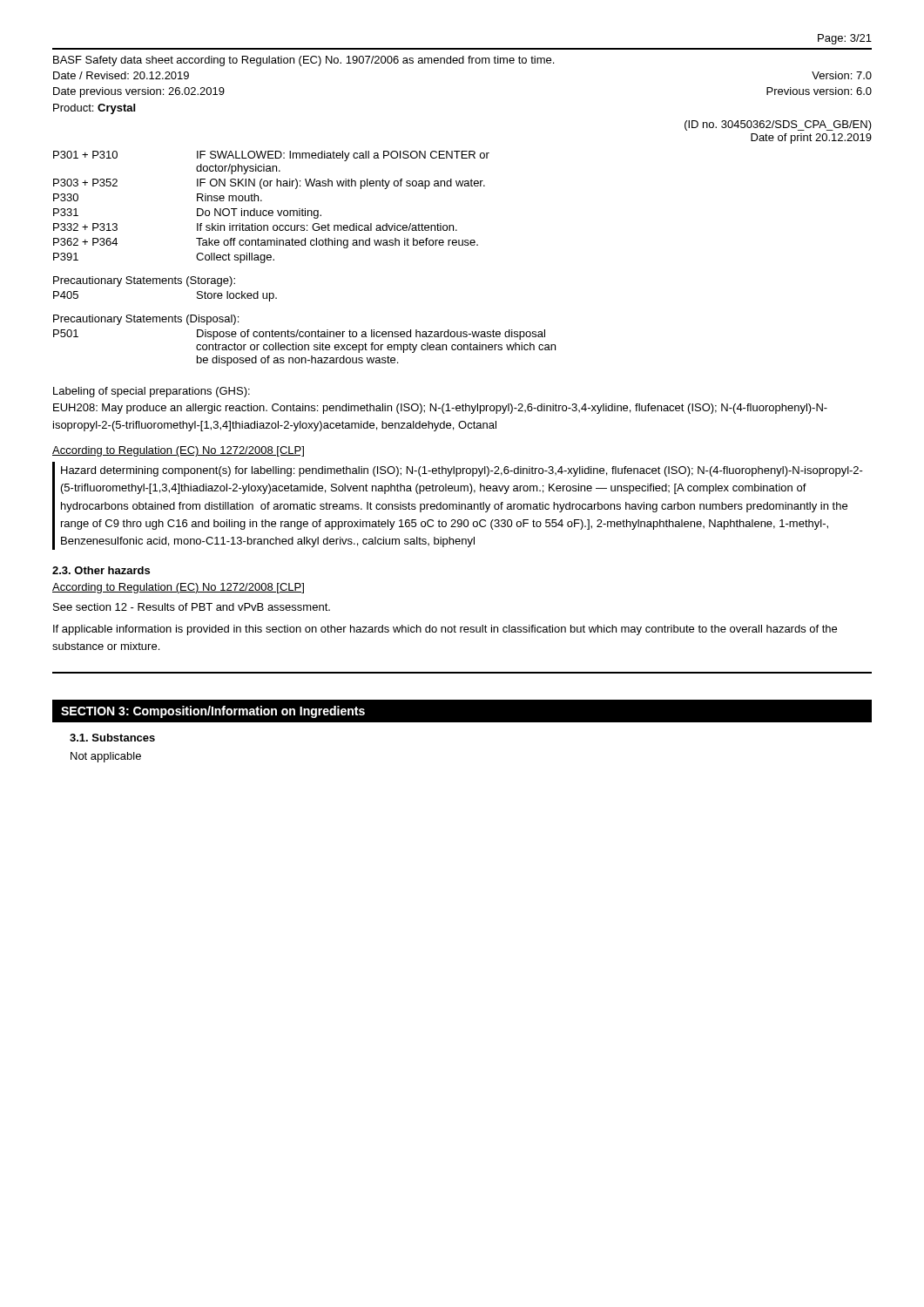
Task: Locate the table with the text "Dispose of contents/container"
Action: pyautogui.click(x=462, y=339)
